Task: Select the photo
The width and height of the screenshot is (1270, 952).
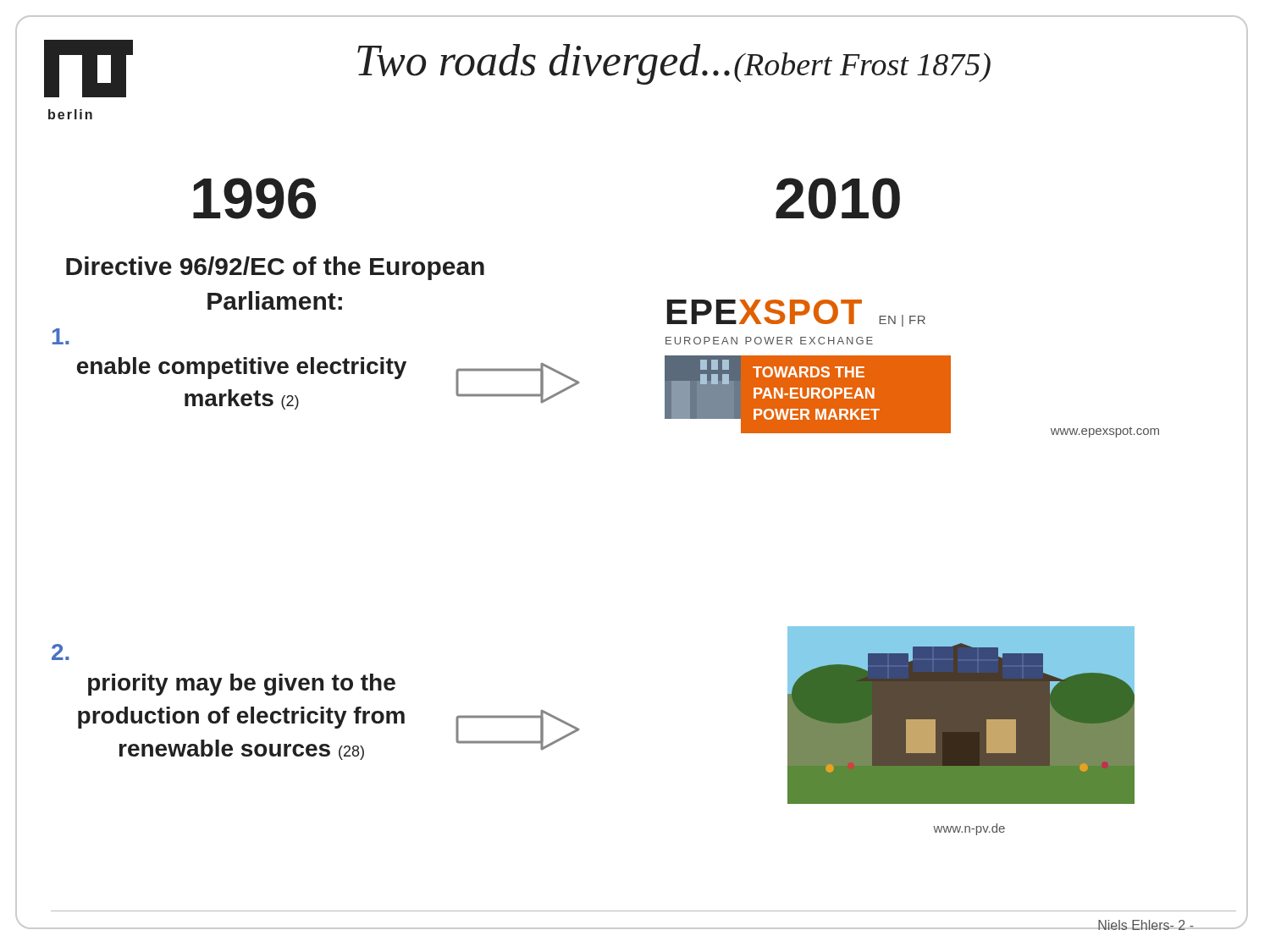Action: pyautogui.click(x=969, y=715)
